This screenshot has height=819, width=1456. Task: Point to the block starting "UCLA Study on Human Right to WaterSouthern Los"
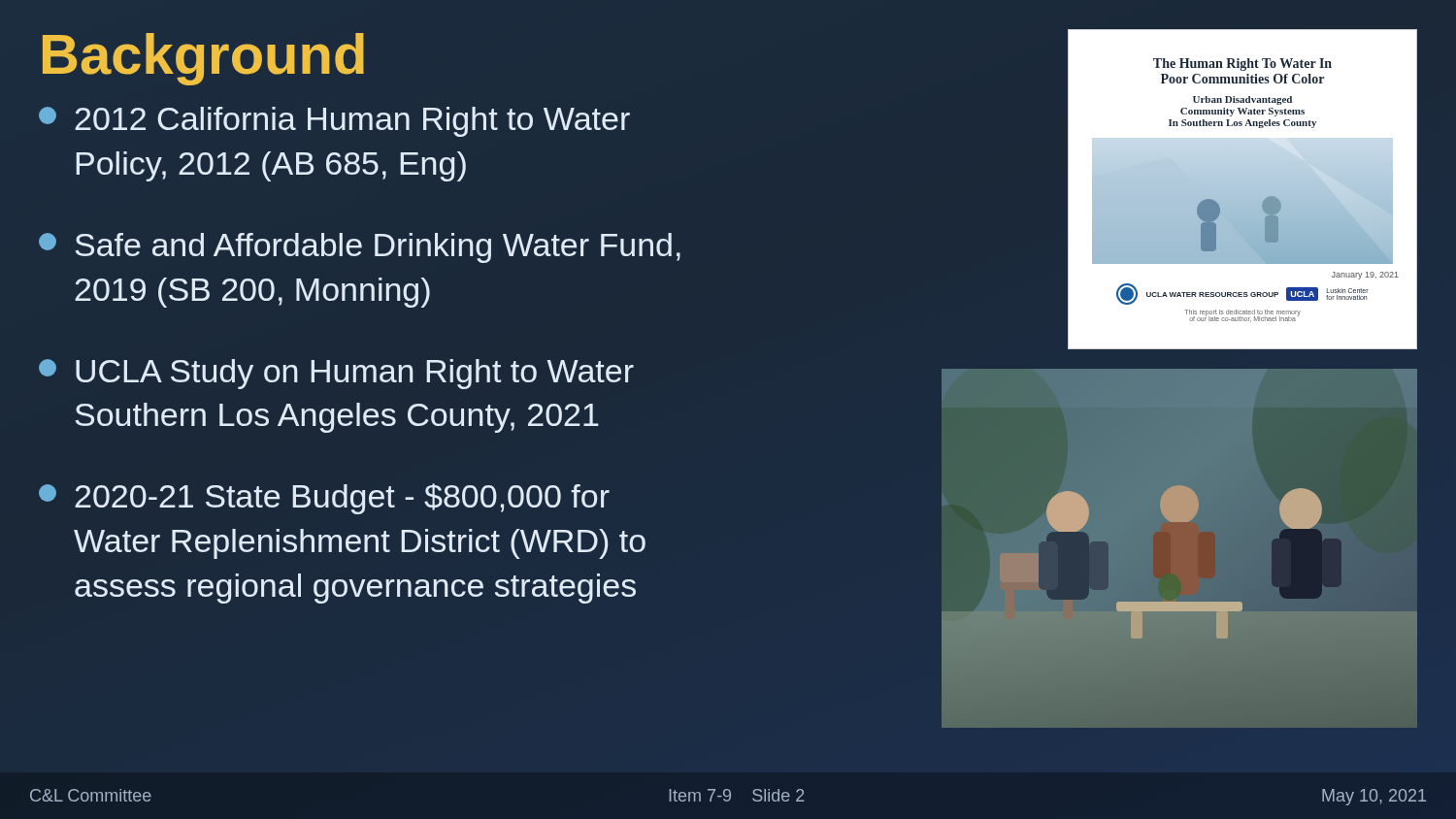[336, 393]
